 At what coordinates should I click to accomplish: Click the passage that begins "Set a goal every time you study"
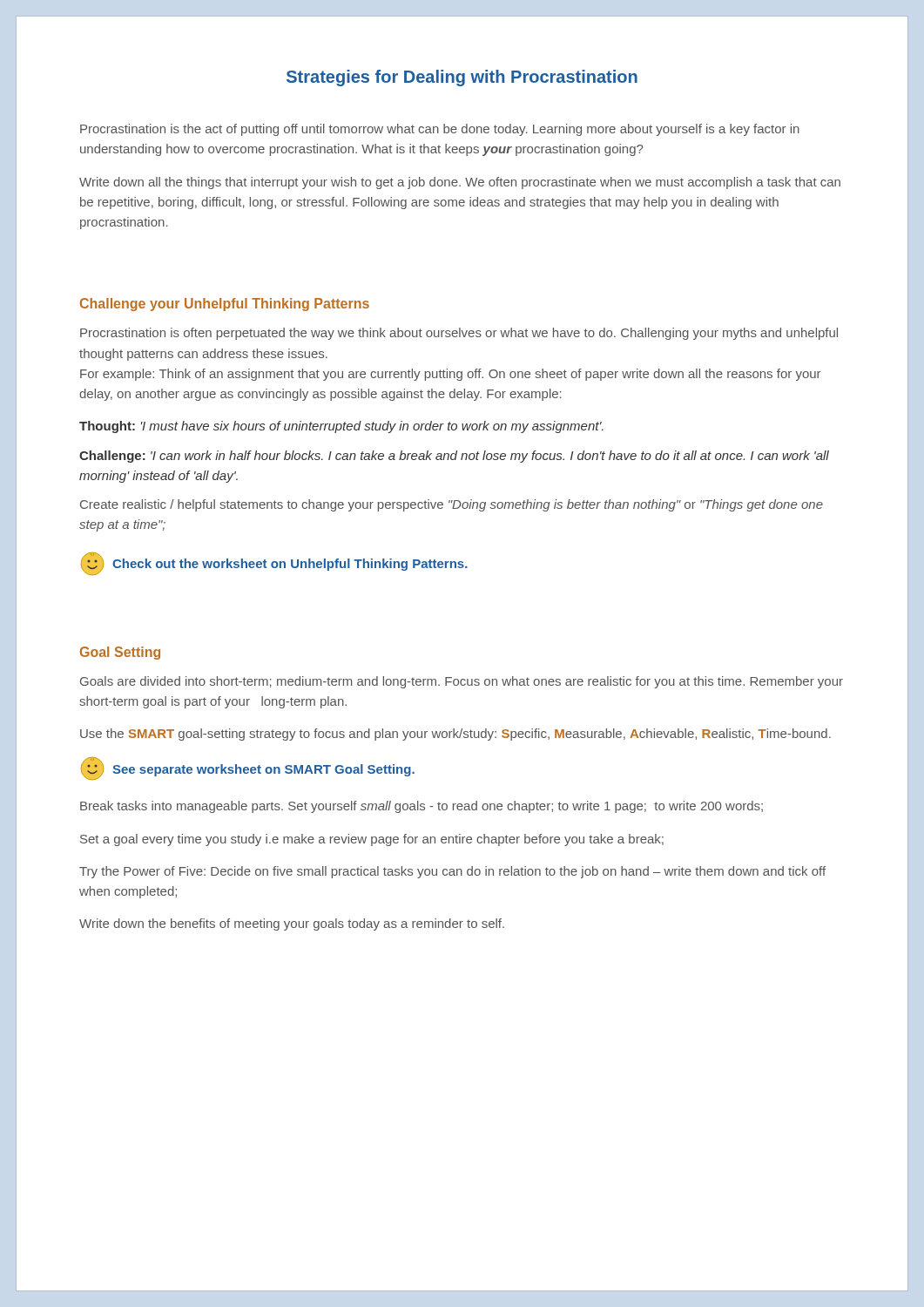point(372,838)
